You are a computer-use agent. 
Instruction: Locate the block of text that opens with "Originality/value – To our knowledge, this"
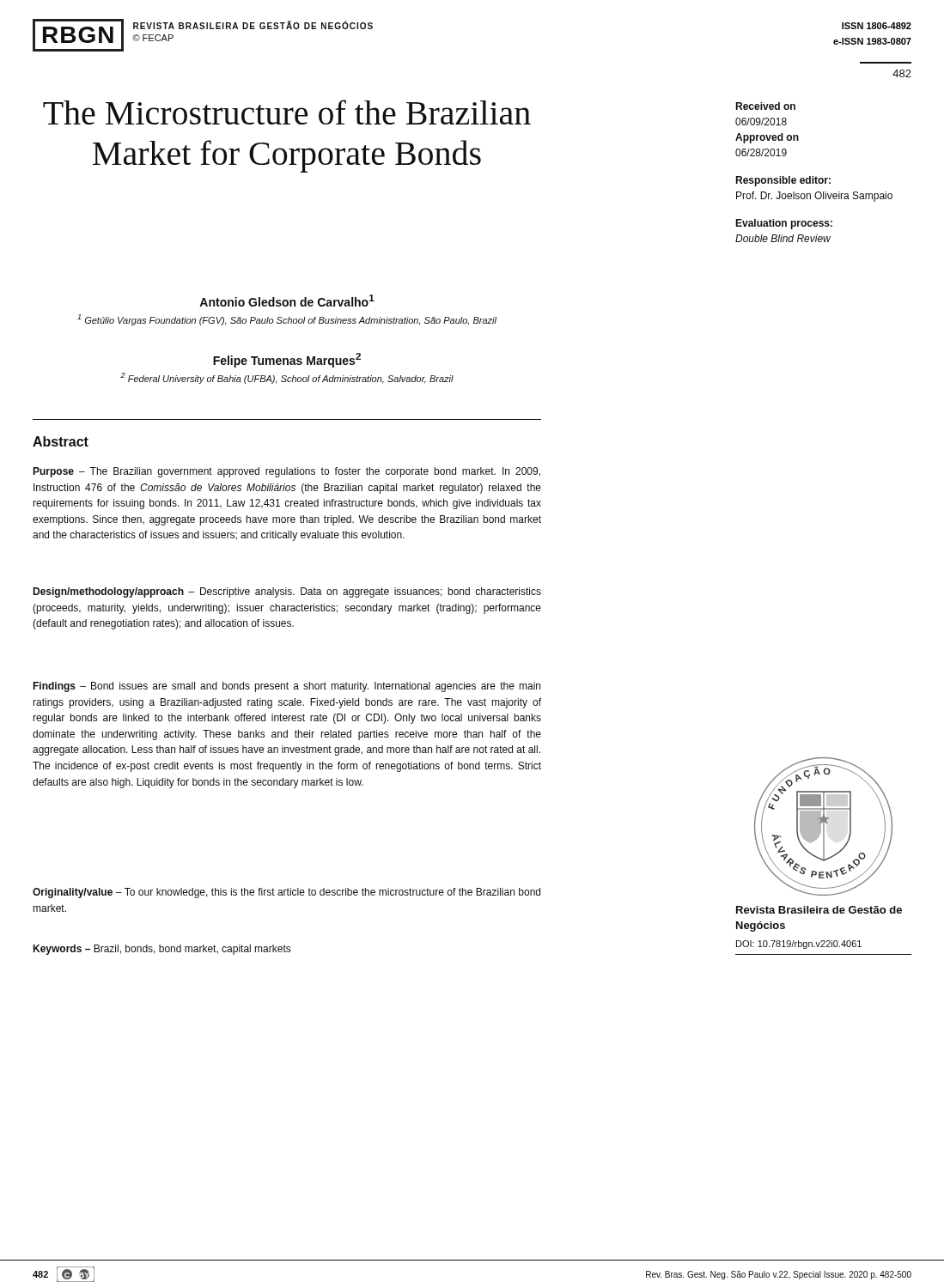coord(287,900)
